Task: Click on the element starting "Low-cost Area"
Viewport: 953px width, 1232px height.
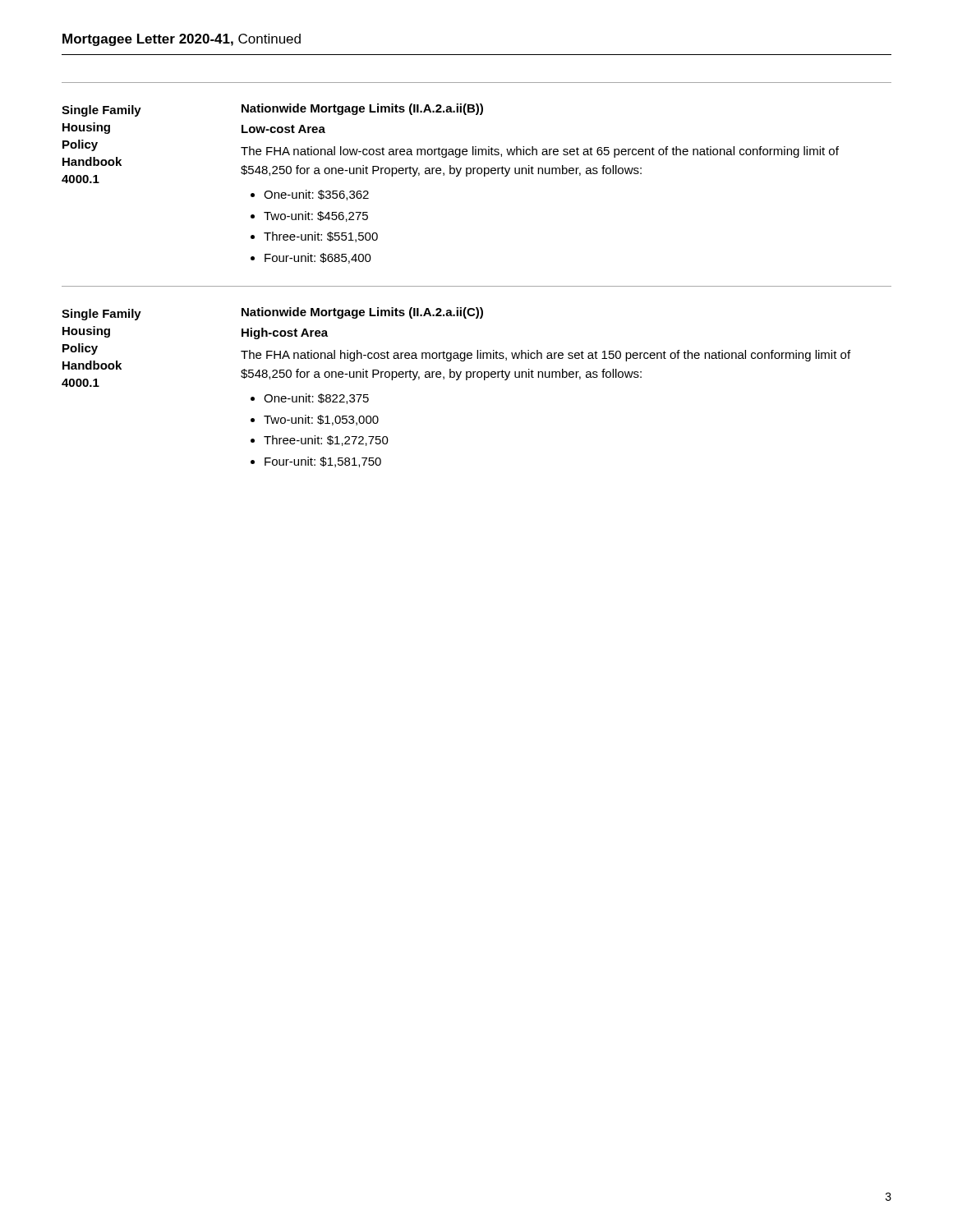Action: pos(283,129)
